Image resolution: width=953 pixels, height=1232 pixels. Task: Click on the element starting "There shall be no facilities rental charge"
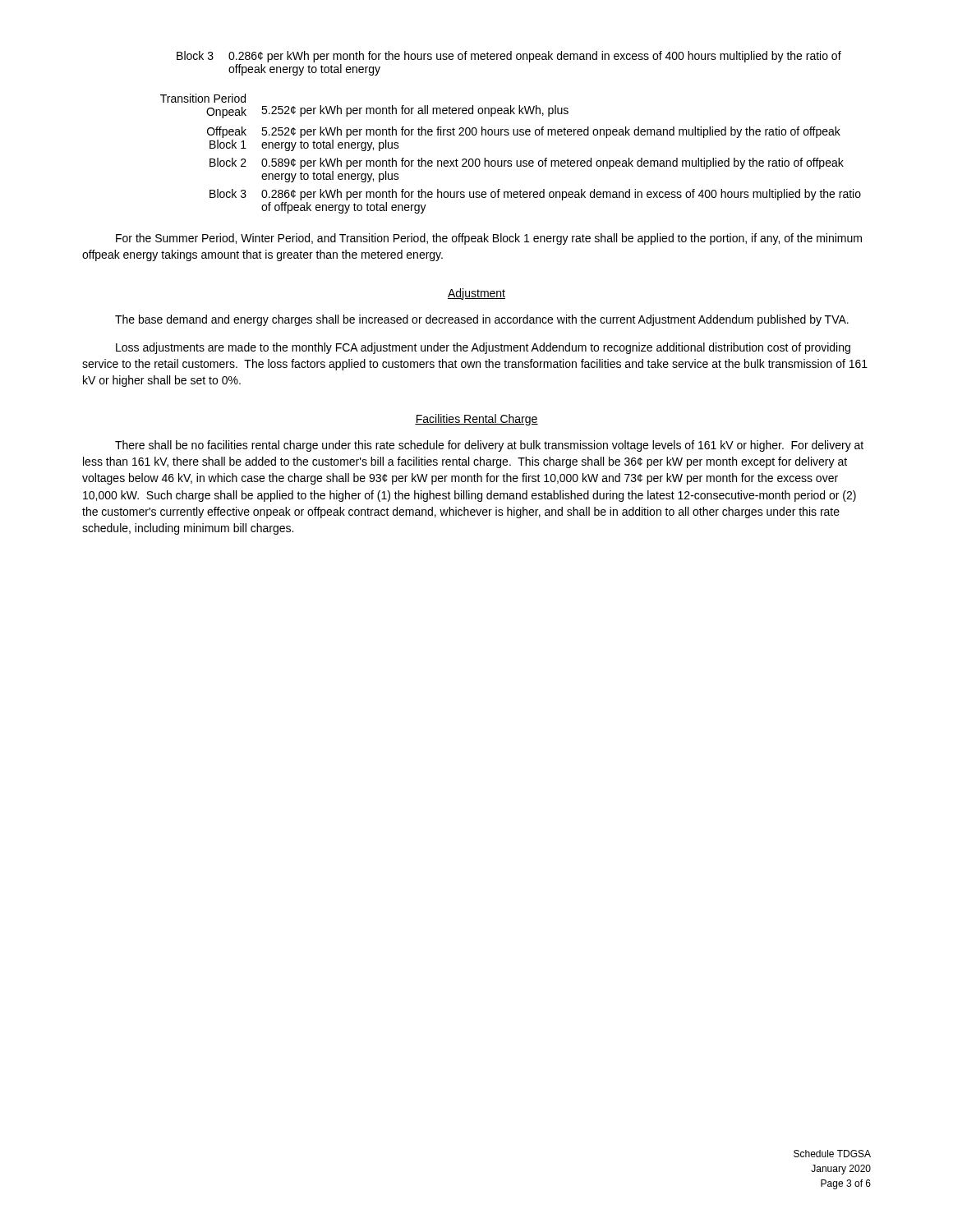pos(473,487)
